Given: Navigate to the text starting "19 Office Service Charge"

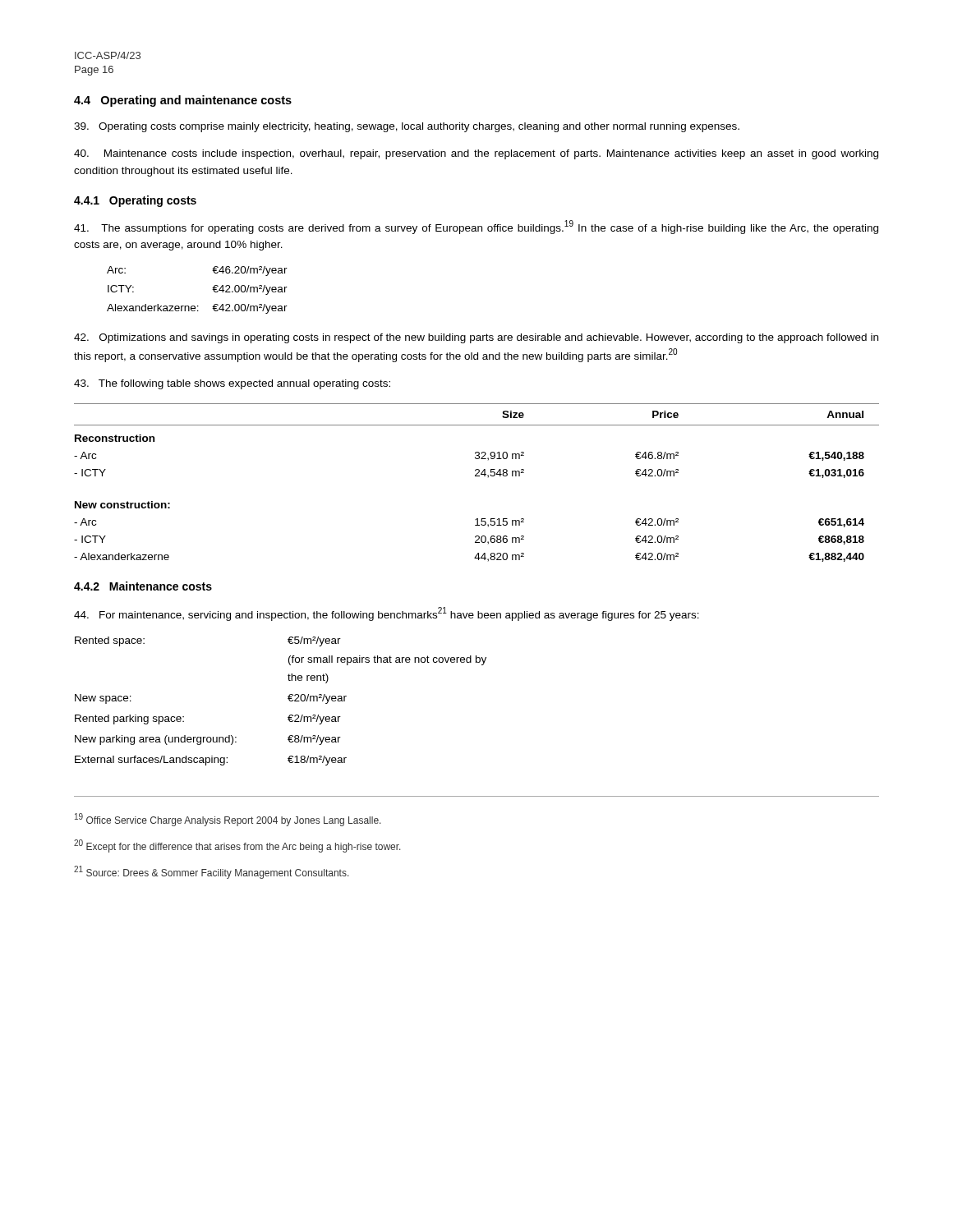Looking at the screenshot, I should click(228, 820).
